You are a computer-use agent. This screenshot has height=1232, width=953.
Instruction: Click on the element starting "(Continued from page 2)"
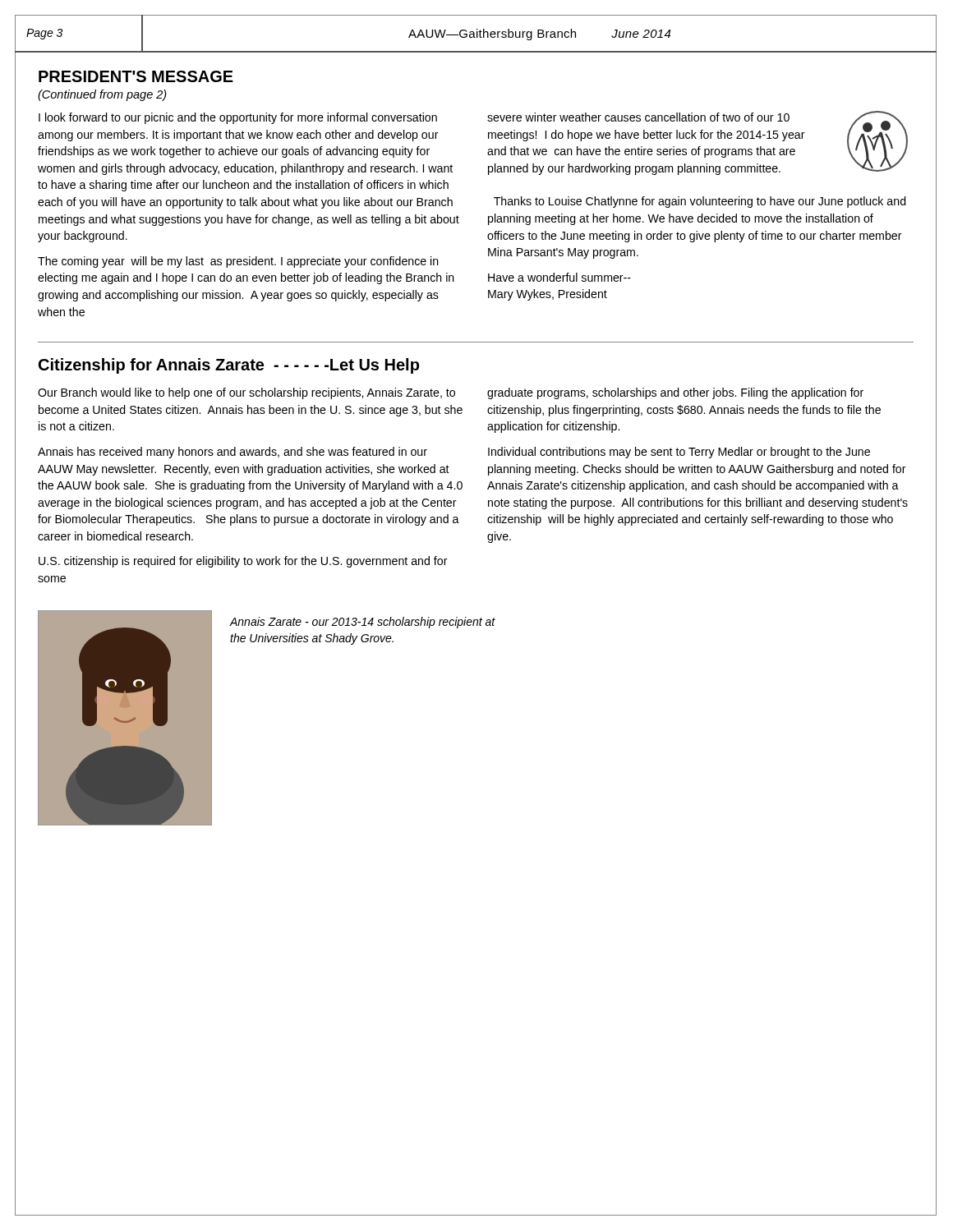click(102, 94)
